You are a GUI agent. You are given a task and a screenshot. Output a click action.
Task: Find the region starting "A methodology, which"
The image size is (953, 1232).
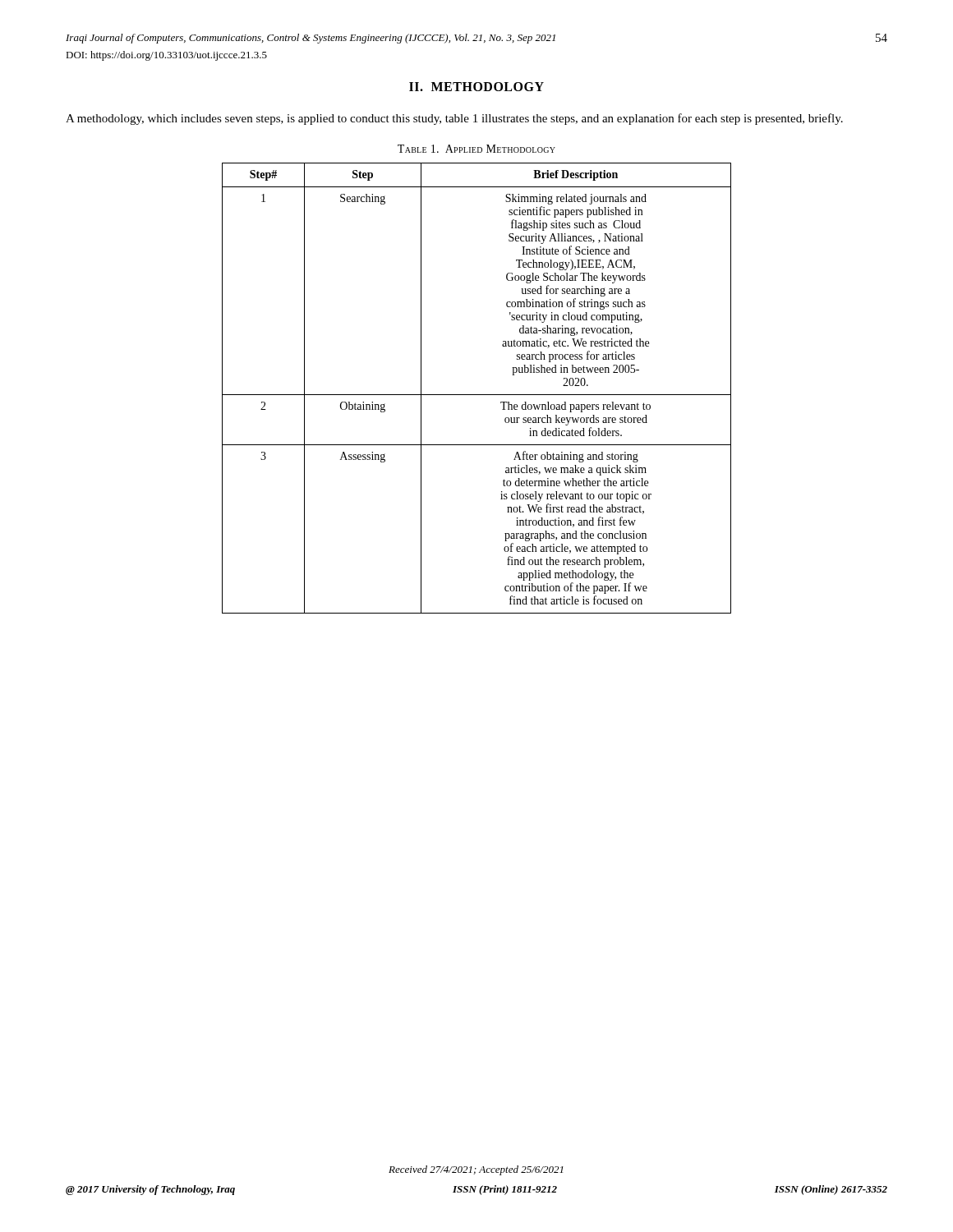click(x=455, y=118)
